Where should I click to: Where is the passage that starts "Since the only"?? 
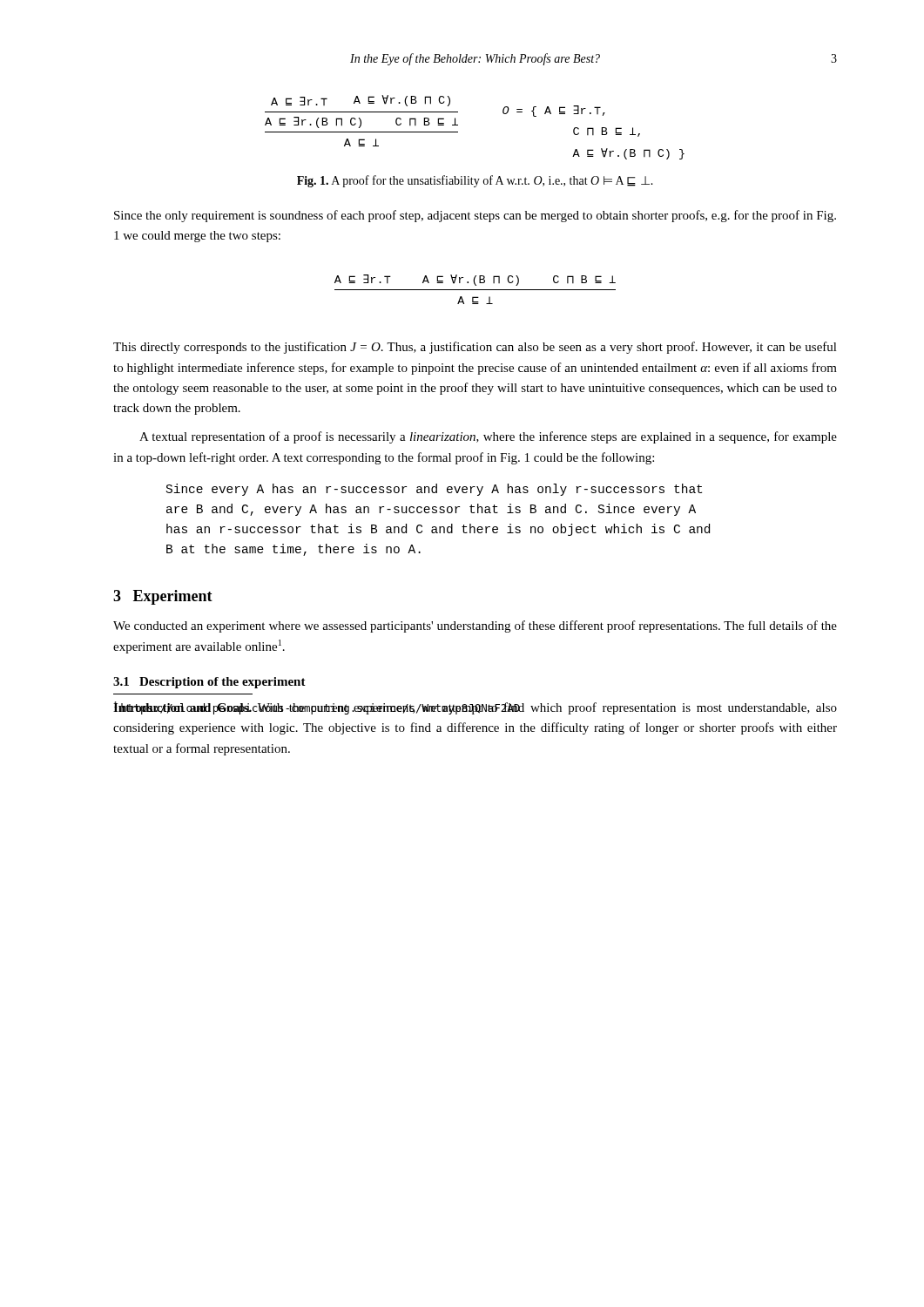(475, 225)
